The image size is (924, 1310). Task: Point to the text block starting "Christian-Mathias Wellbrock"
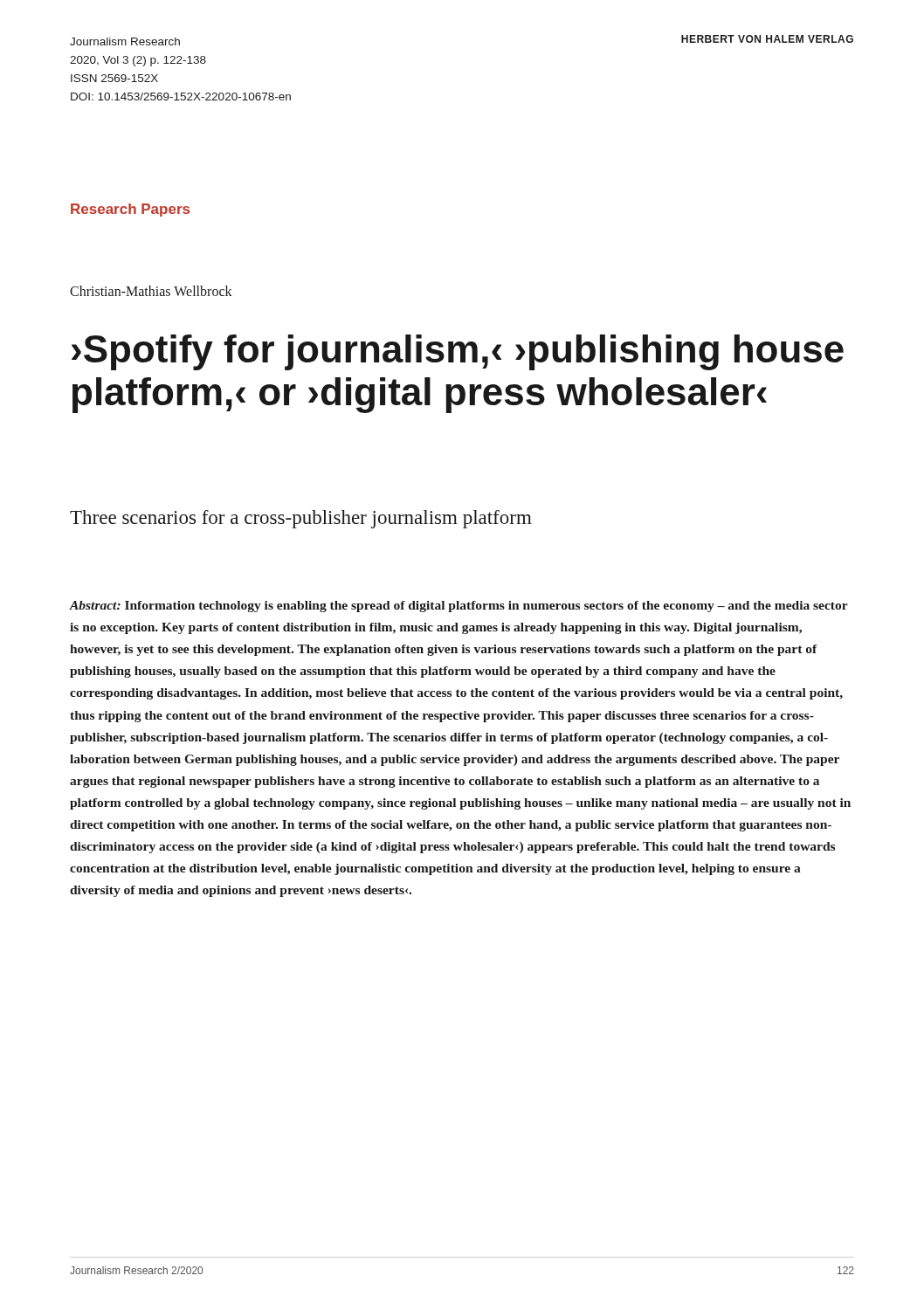(151, 291)
